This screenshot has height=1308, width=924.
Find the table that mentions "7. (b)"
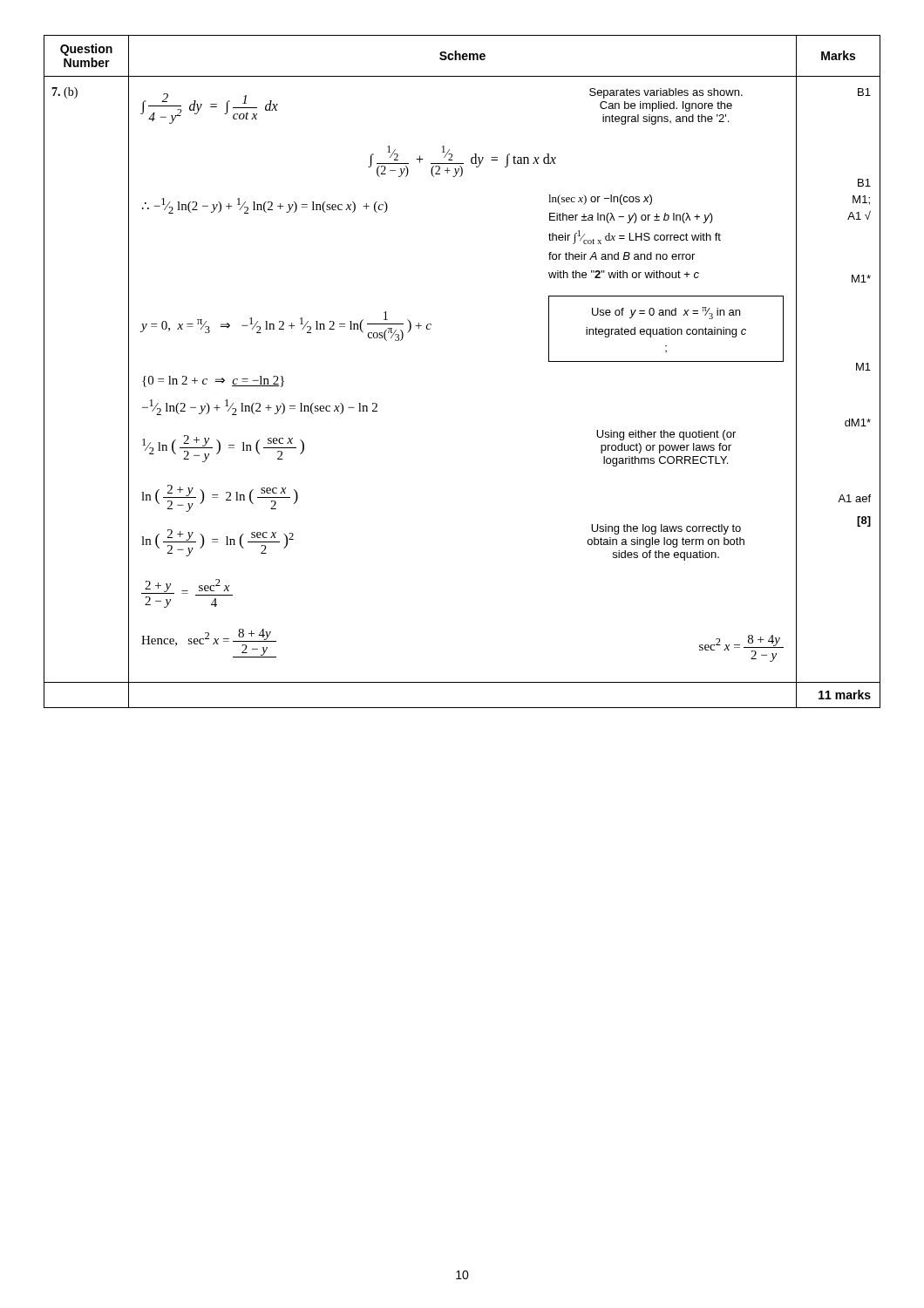click(x=462, y=371)
